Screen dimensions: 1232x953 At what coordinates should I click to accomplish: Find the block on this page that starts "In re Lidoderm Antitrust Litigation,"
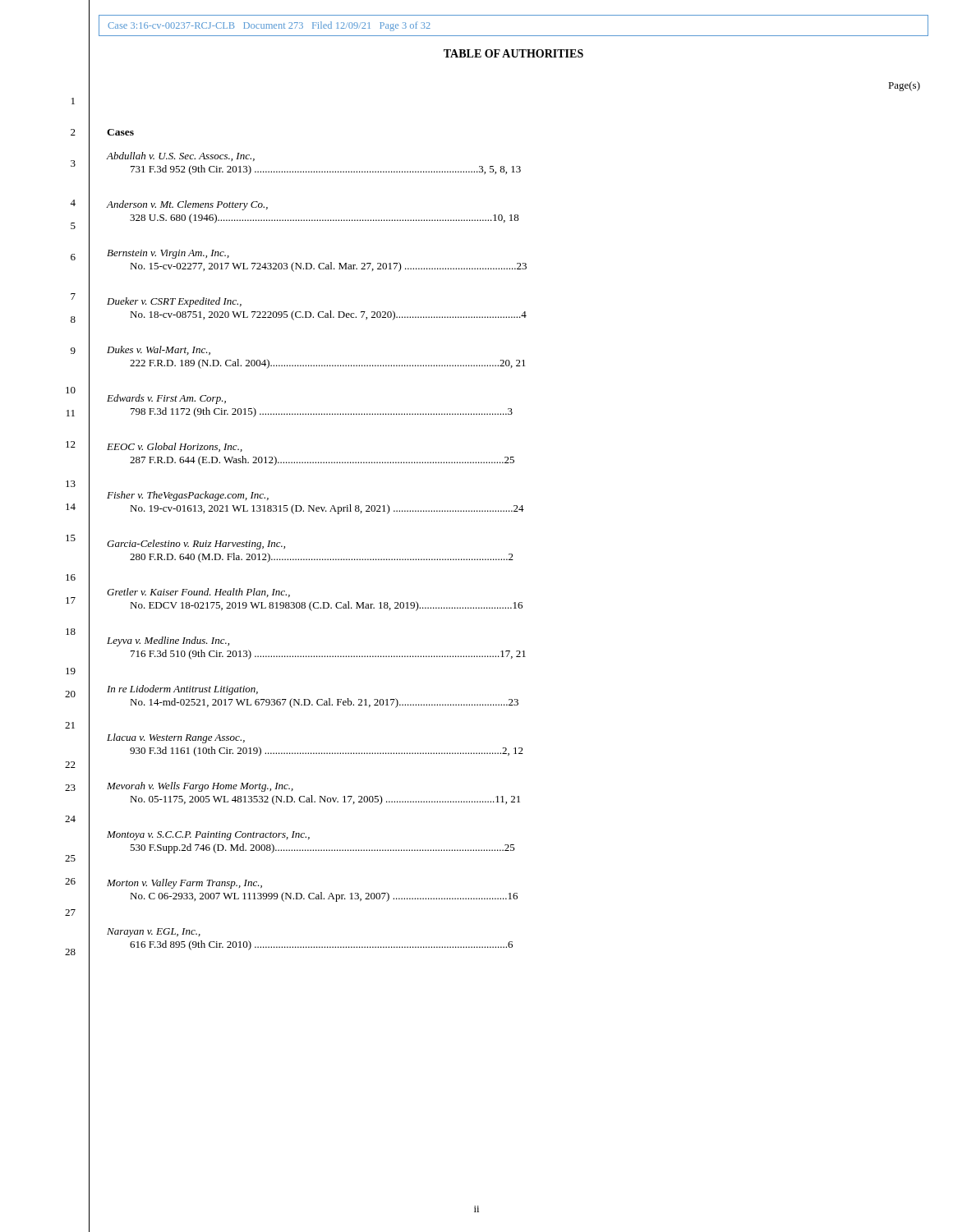(513, 696)
